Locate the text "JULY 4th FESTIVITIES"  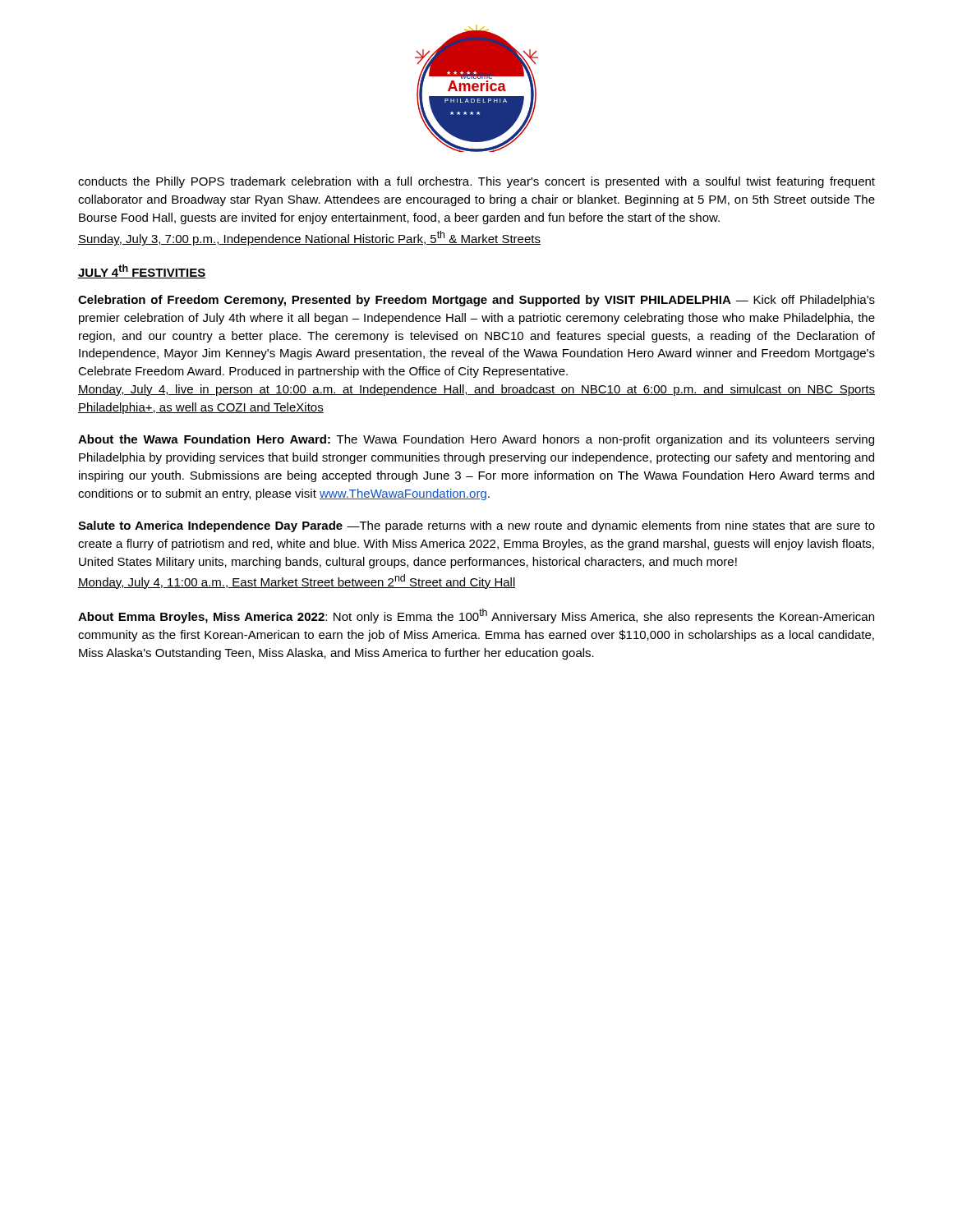[x=142, y=271]
